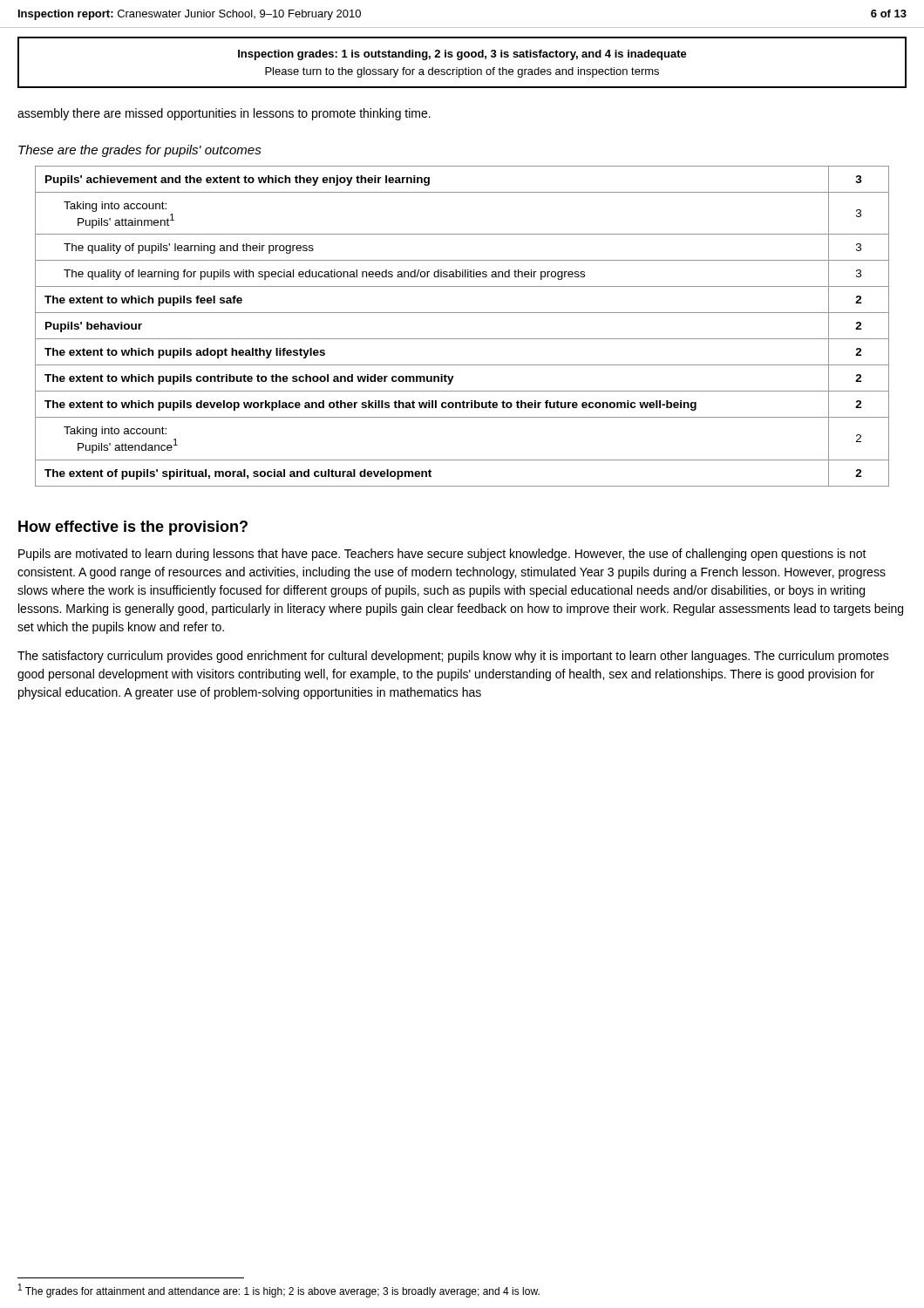Select the region starting "assembly there are missed opportunities in"
The width and height of the screenshot is (924, 1308).
coord(224,113)
